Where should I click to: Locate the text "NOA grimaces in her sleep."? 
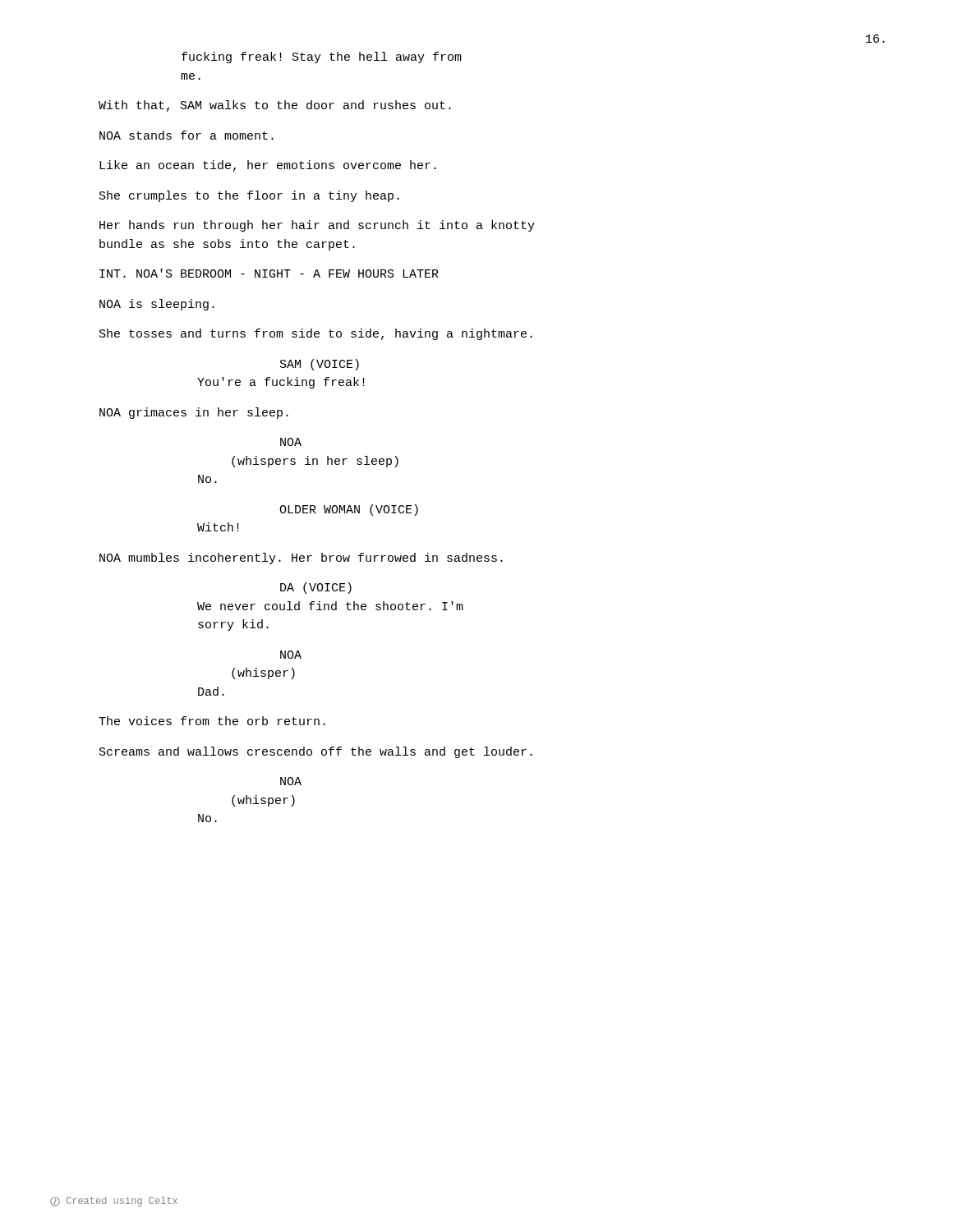[195, 413]
